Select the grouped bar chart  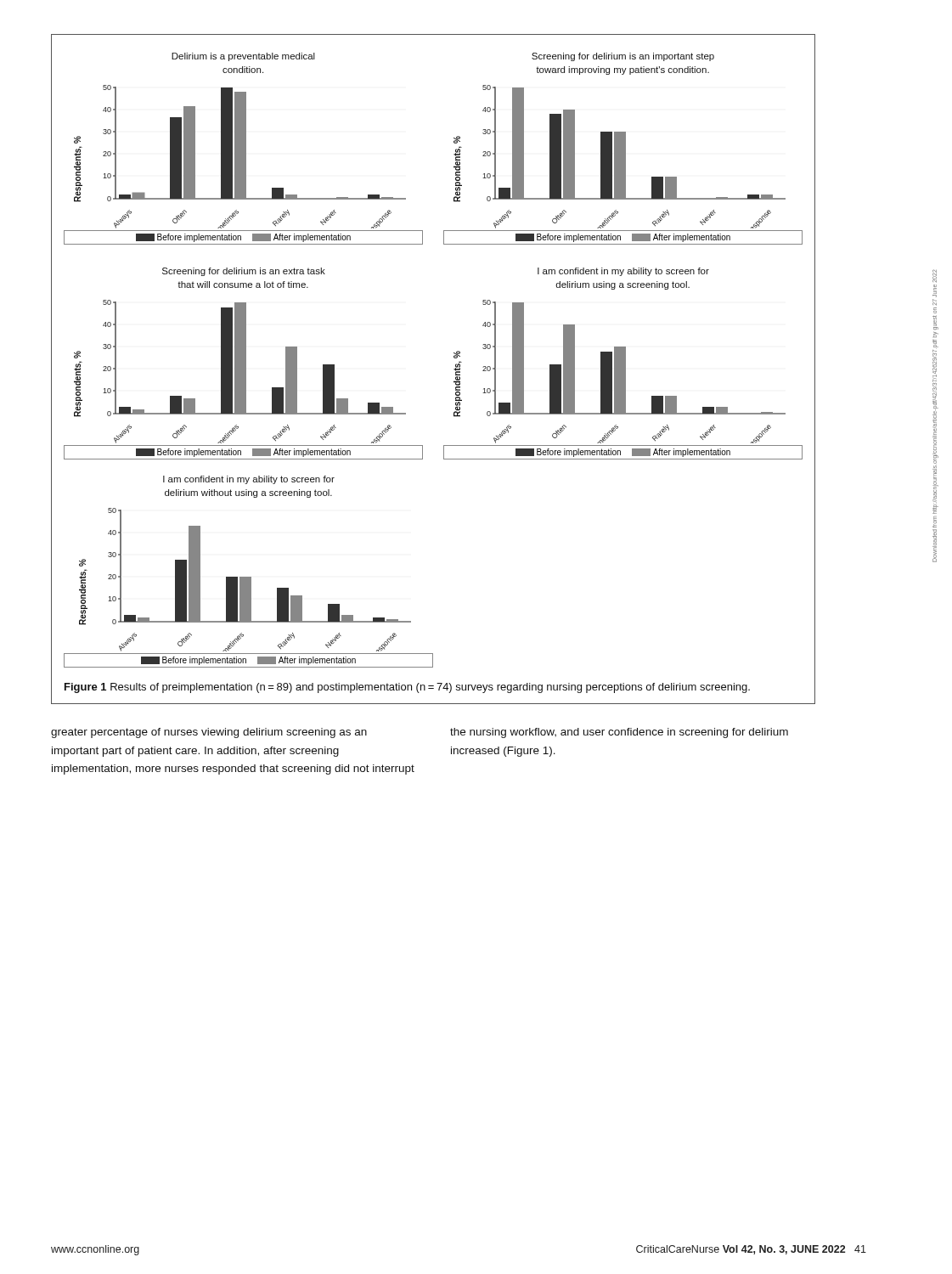point(433,369)
